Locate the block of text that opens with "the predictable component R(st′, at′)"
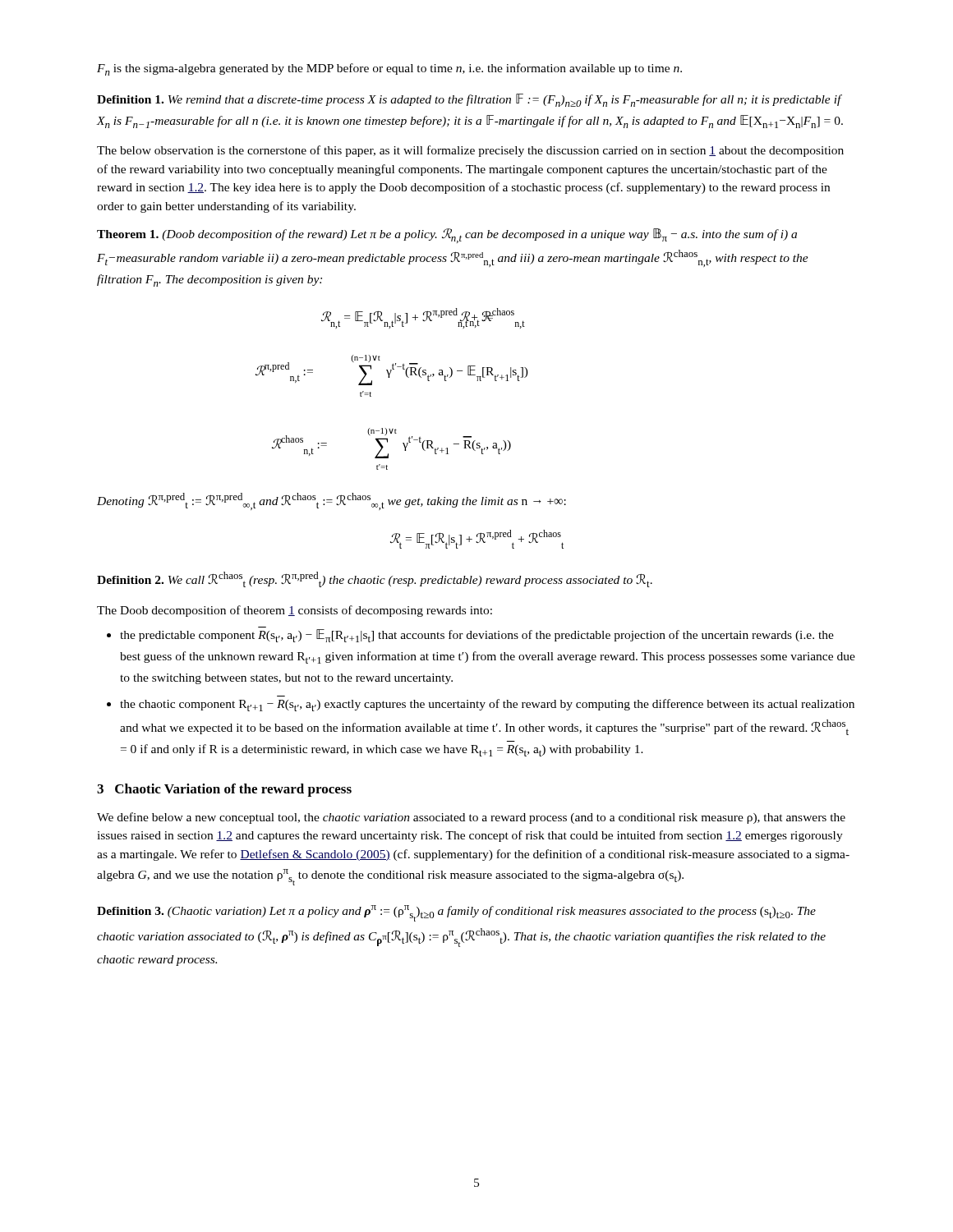The height and width of the screenshot is (1232, 953). coord(488,656)
